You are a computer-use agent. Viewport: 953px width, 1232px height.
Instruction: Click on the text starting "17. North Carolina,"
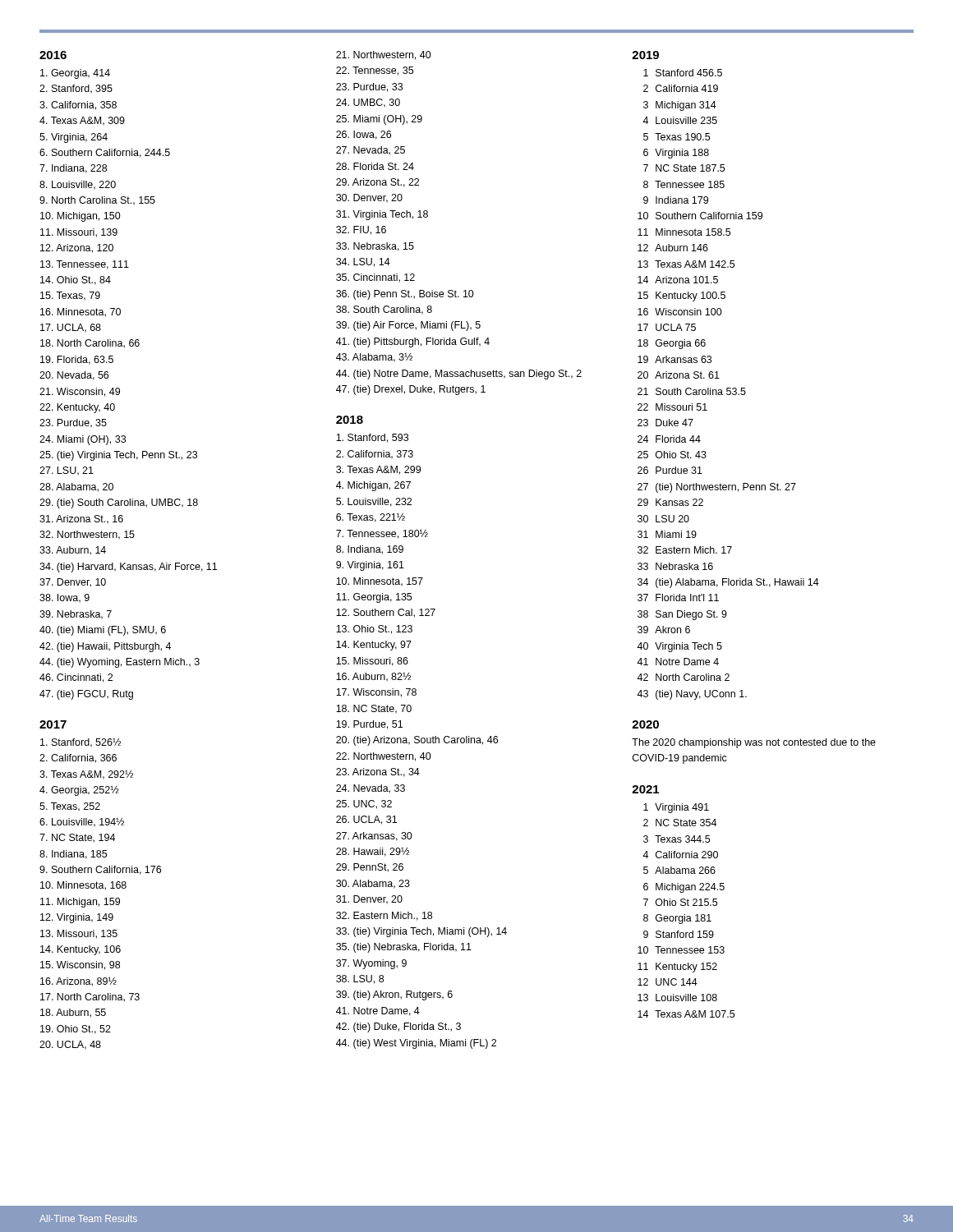[90, 997]
